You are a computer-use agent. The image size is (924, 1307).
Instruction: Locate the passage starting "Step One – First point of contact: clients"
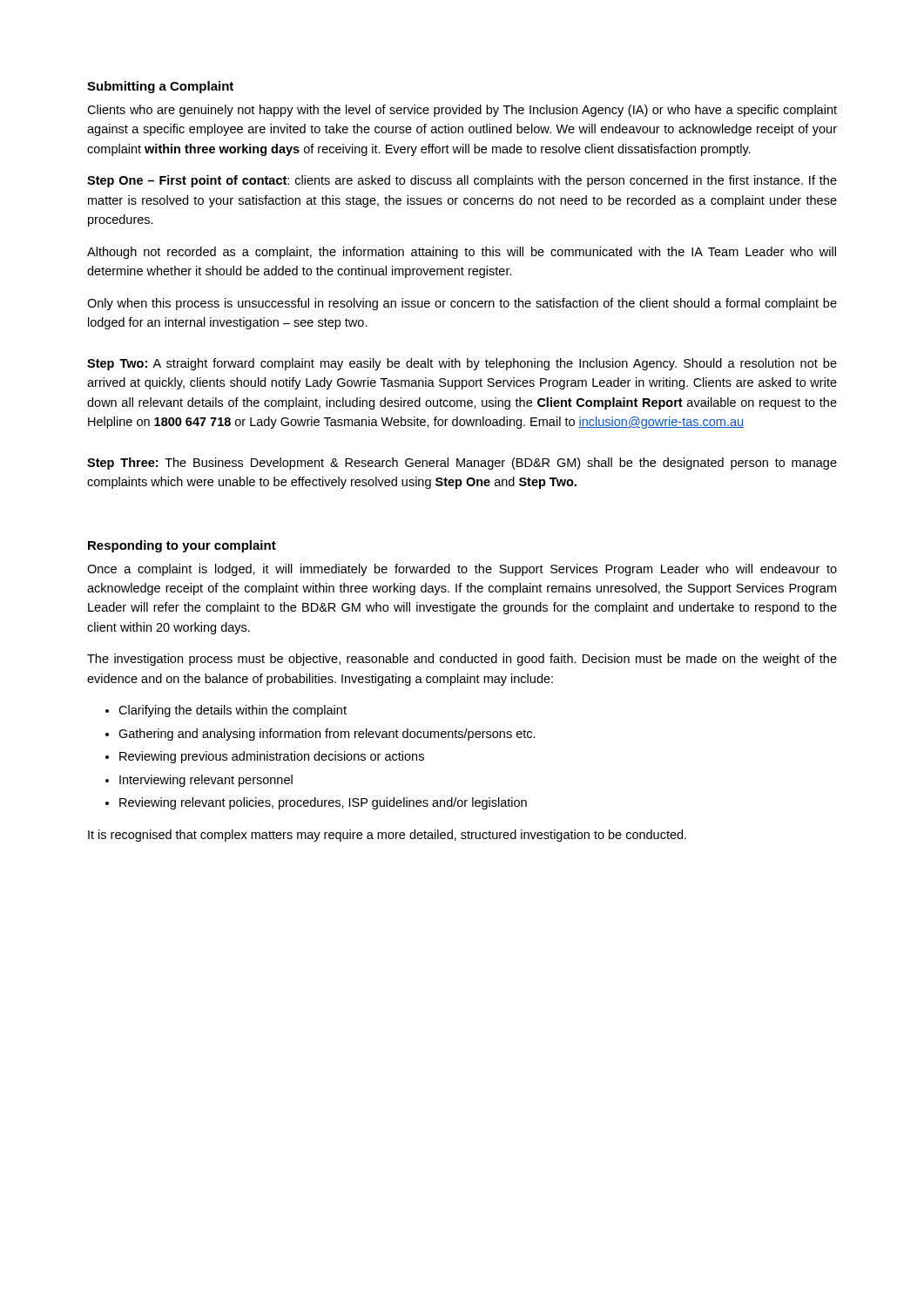coord(462,200)
